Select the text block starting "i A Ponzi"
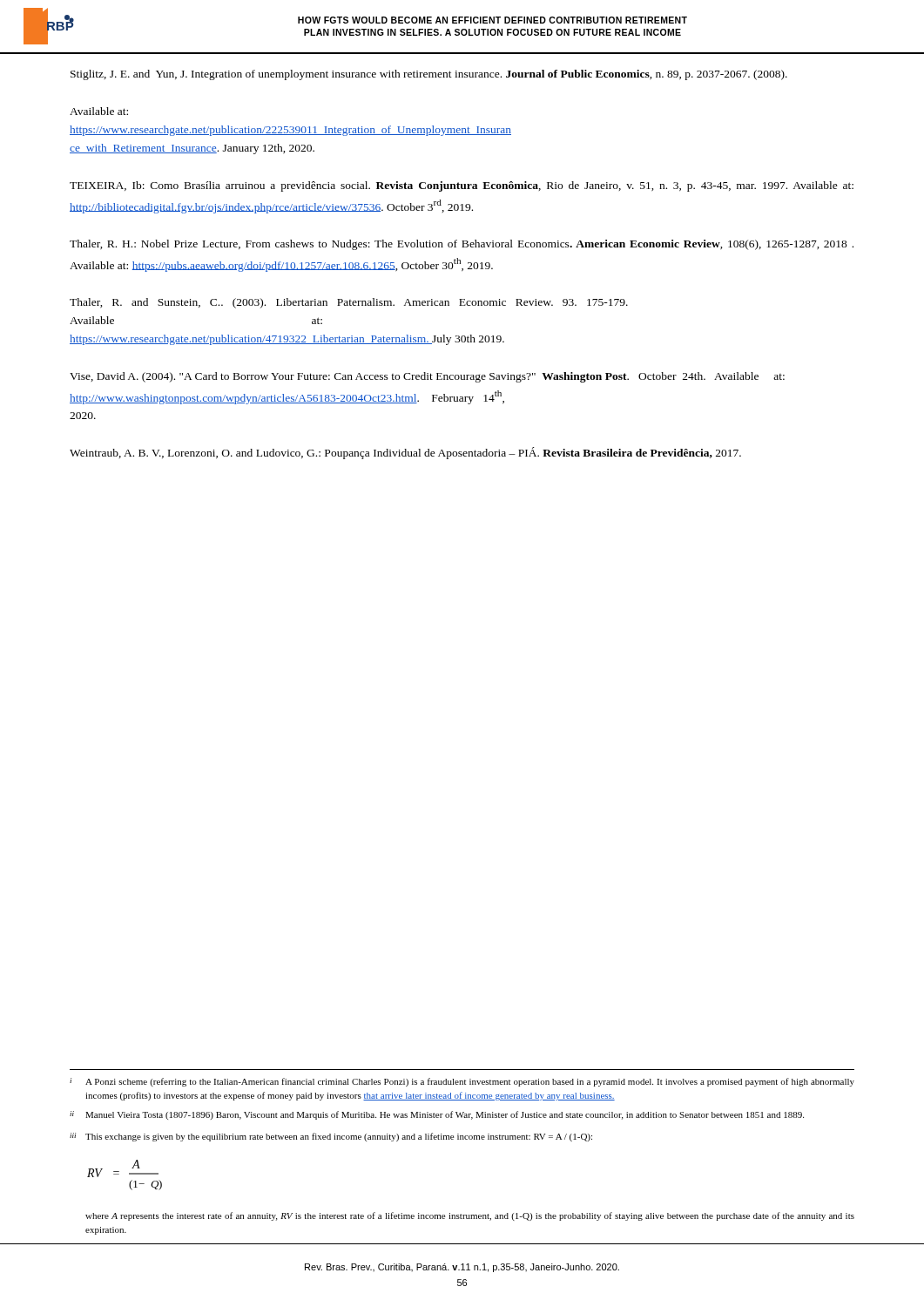Screen dimensions: 1307x924 point(462,1089)
